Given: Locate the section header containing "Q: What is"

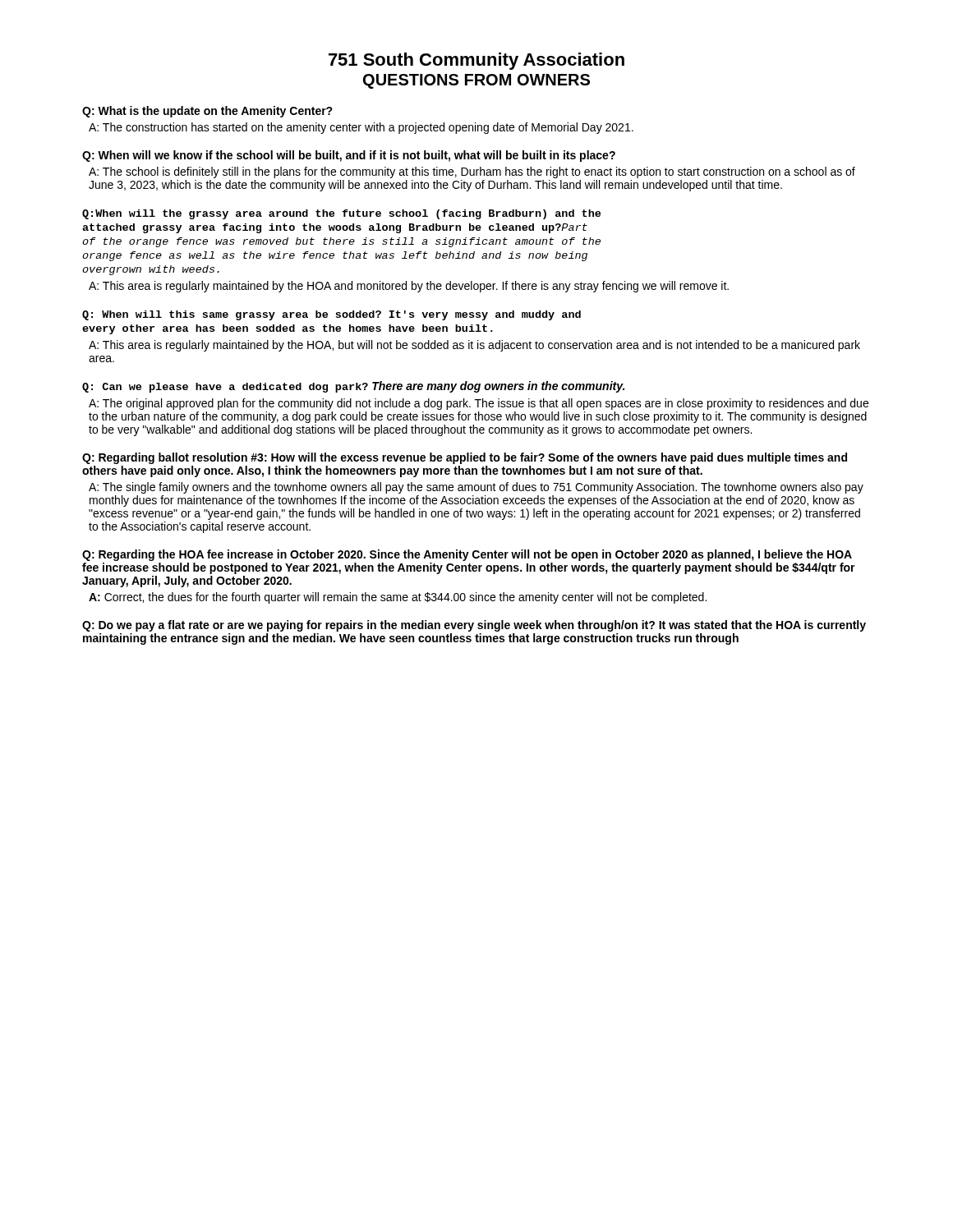Looking at the screenshot, I should pyautogui.click(x=476, y=119).
